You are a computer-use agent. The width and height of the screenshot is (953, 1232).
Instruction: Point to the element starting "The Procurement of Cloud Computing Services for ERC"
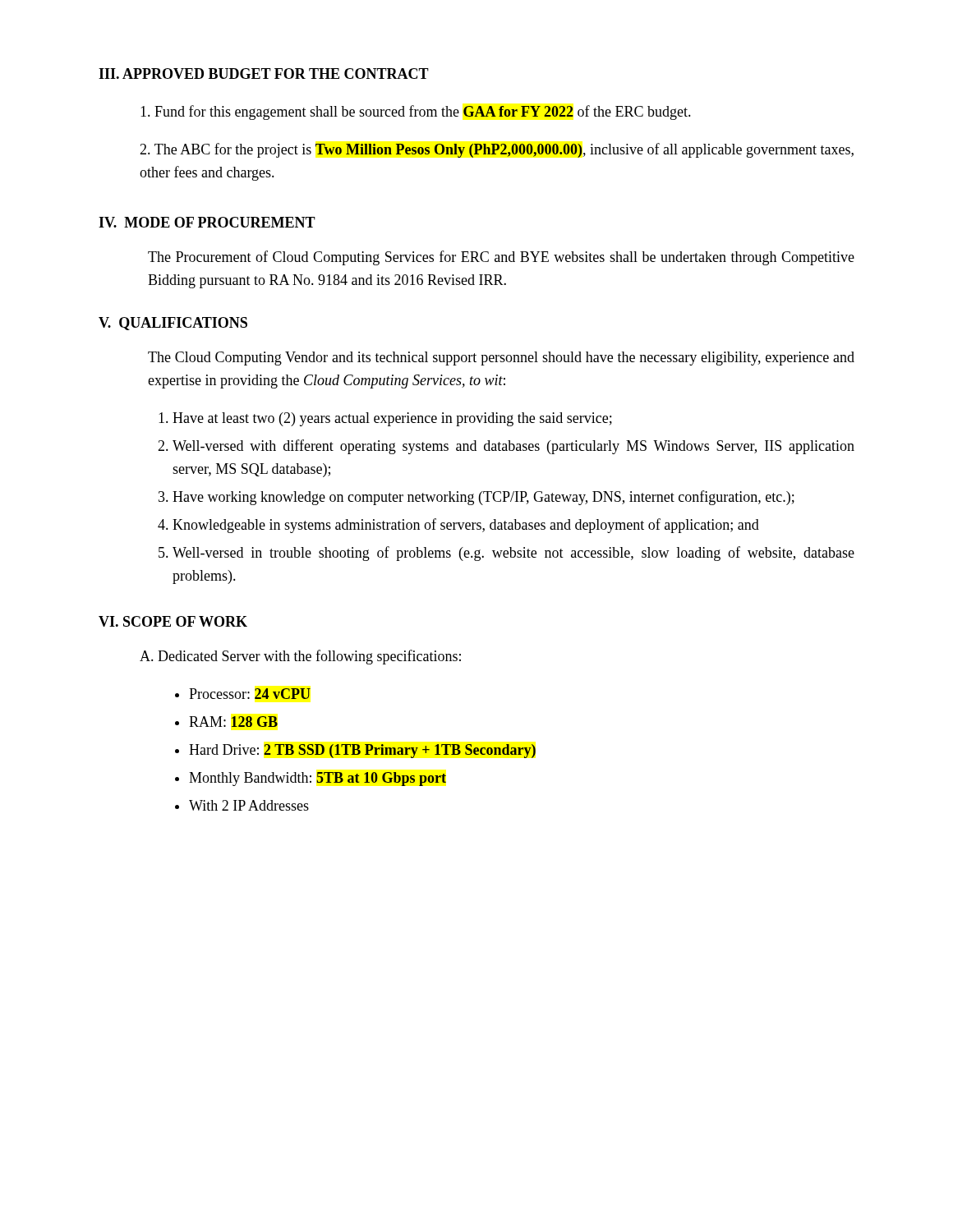tap(501, 268)
